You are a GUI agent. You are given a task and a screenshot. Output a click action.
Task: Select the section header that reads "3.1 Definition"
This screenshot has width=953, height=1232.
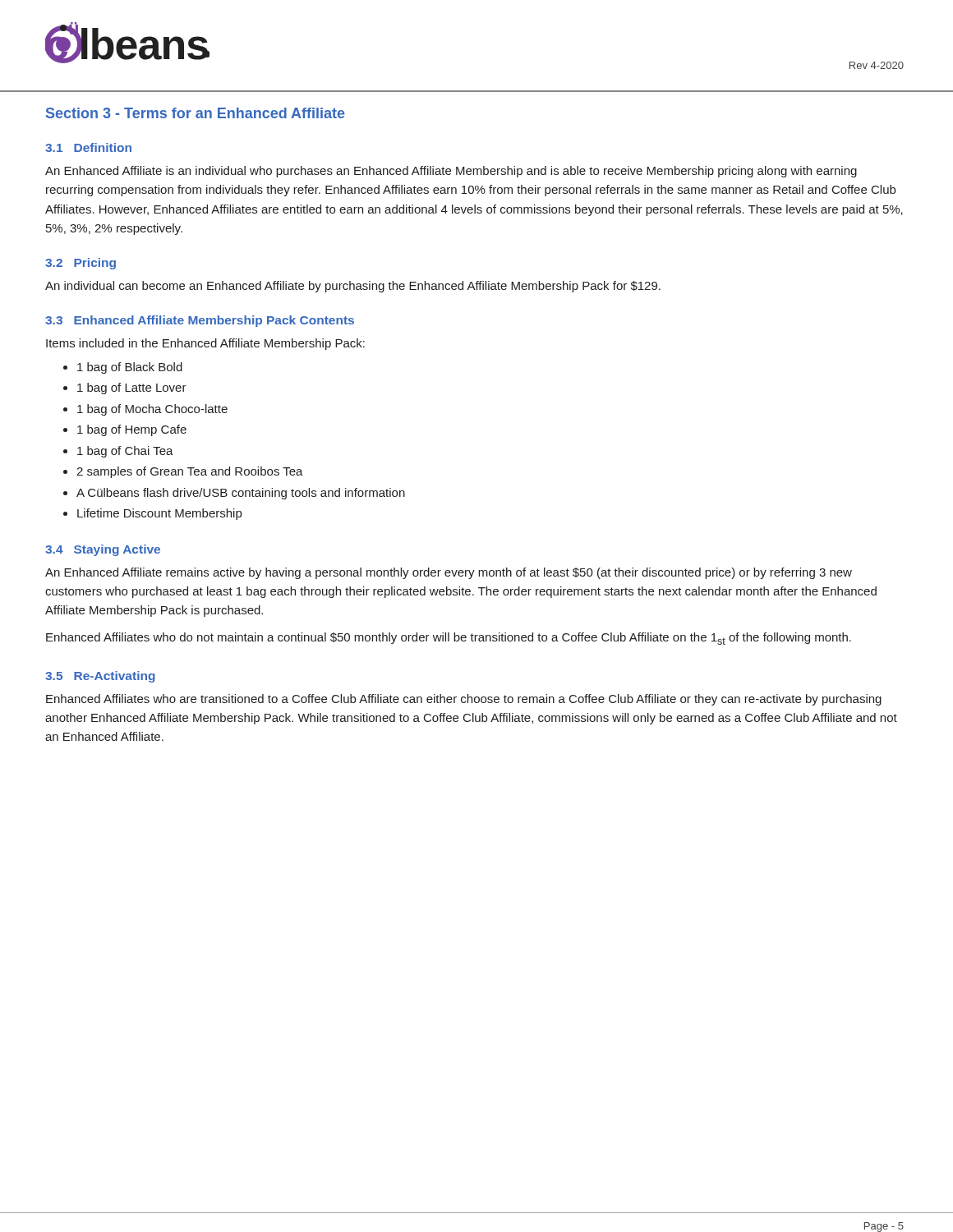click(89, 147)
